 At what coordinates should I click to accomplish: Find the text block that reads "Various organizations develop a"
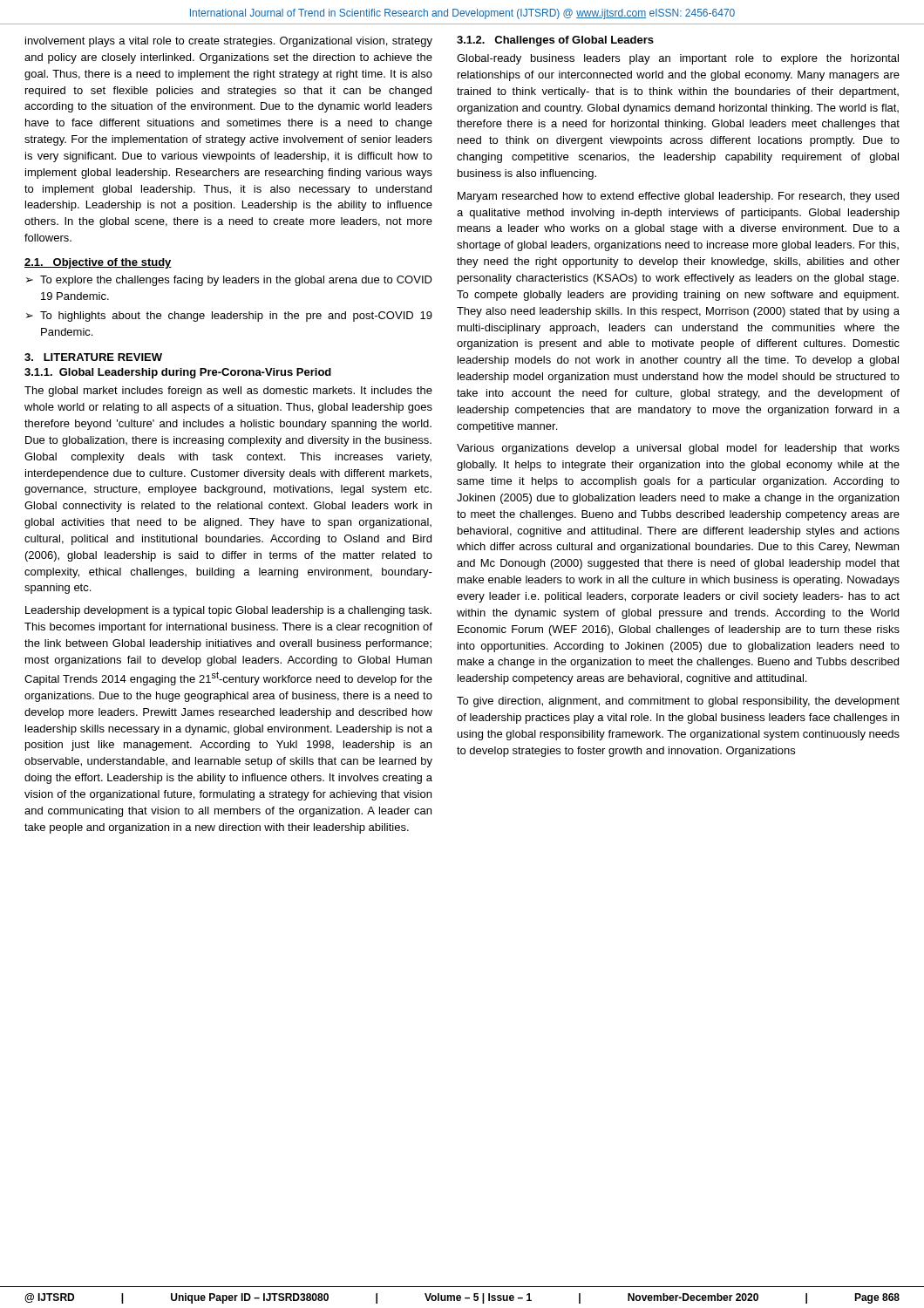tap(678, 564)
